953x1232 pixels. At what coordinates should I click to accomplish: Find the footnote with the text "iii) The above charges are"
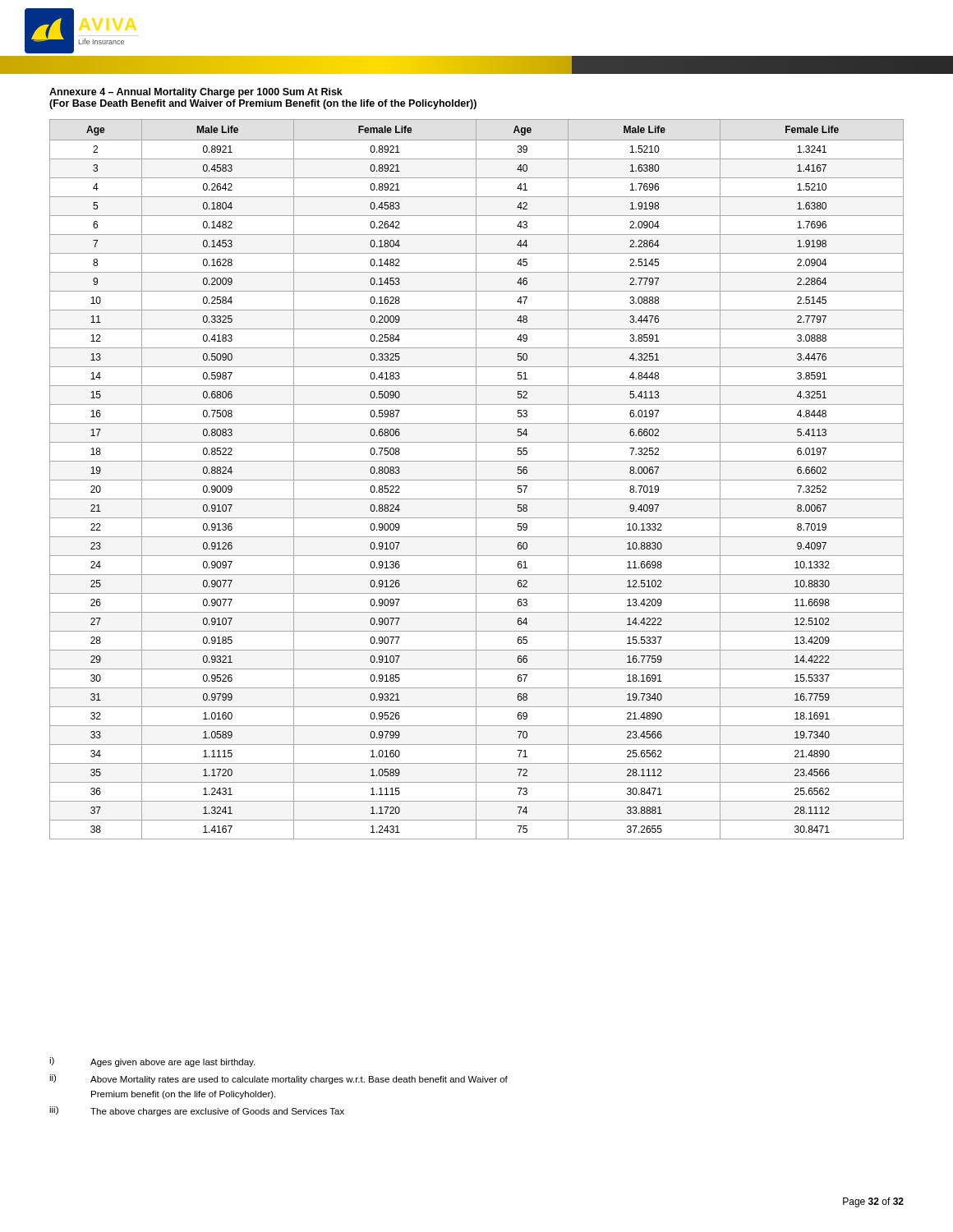point(197,1112)
